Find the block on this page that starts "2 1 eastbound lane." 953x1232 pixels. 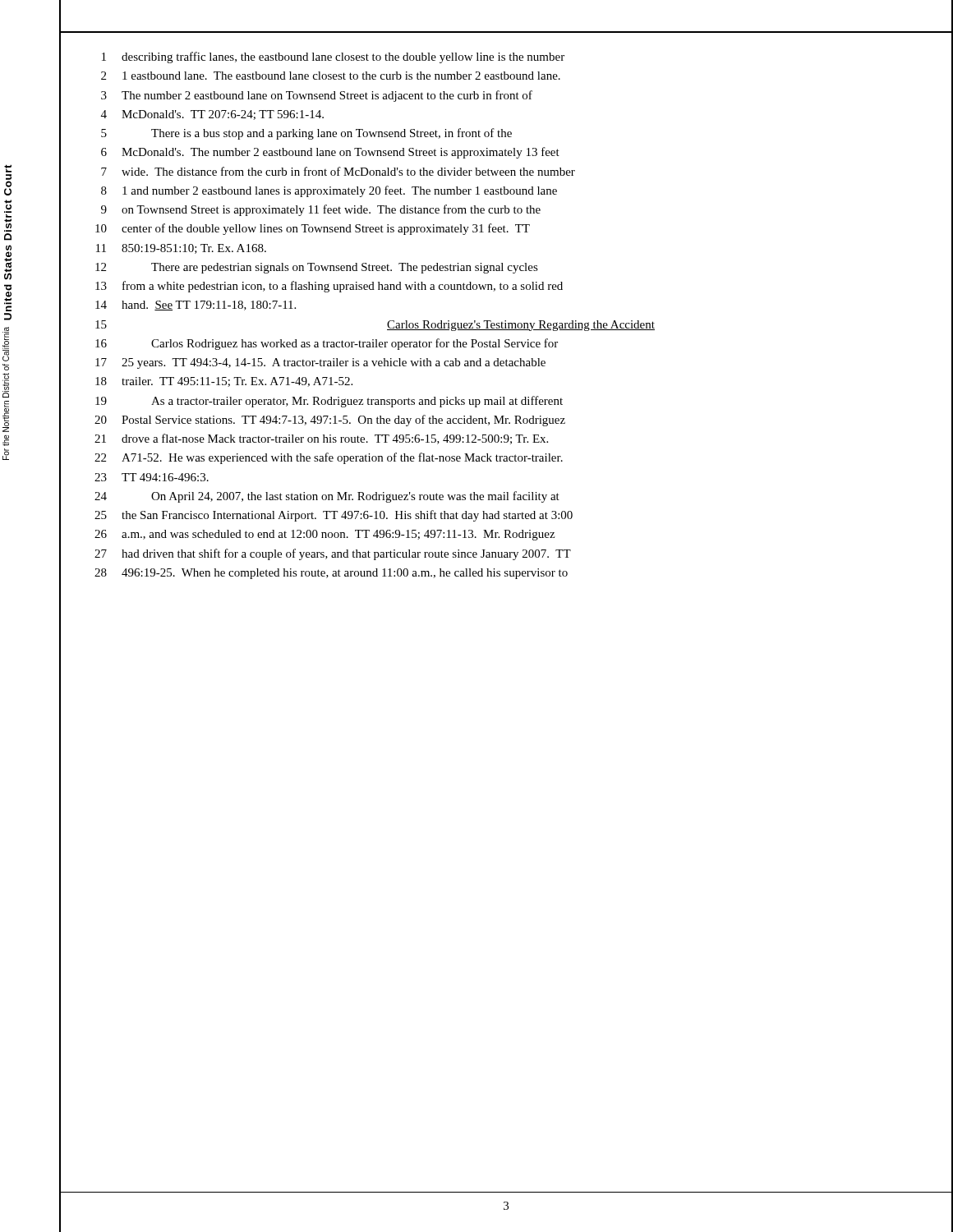click(502, 76)
